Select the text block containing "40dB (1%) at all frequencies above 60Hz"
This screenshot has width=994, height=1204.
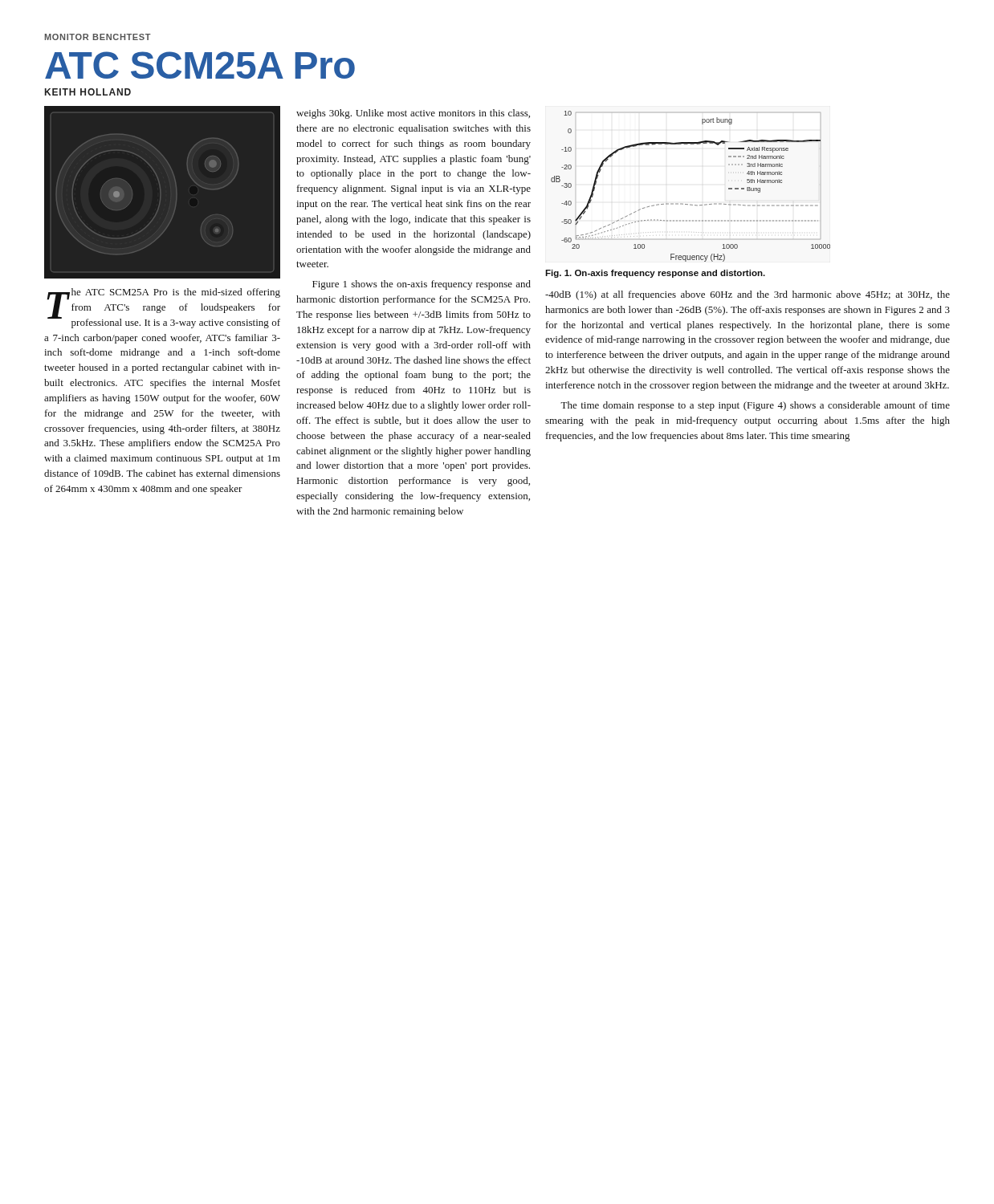click(x=748, y=365)
